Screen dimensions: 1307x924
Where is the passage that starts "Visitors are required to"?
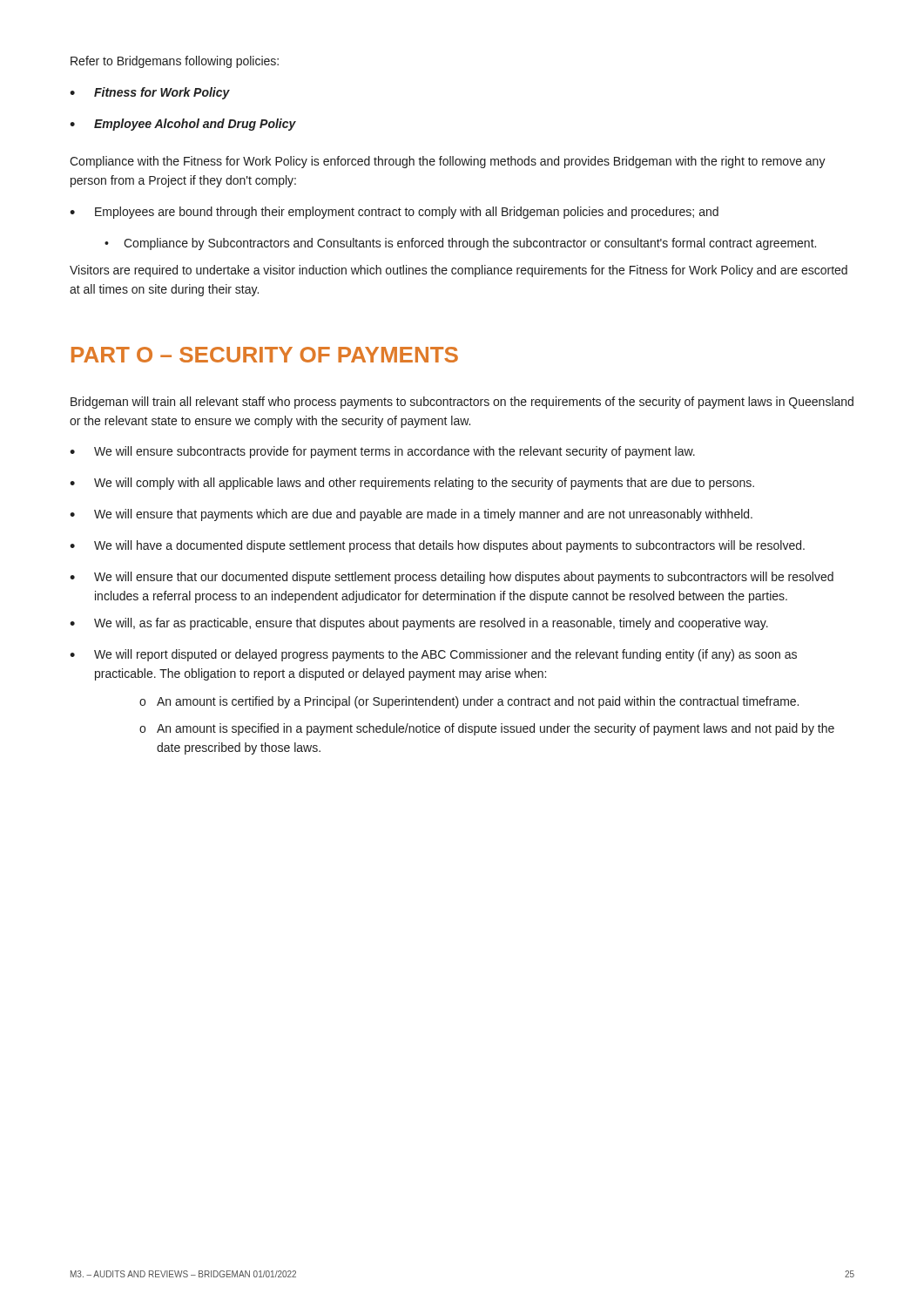(459, 280)
